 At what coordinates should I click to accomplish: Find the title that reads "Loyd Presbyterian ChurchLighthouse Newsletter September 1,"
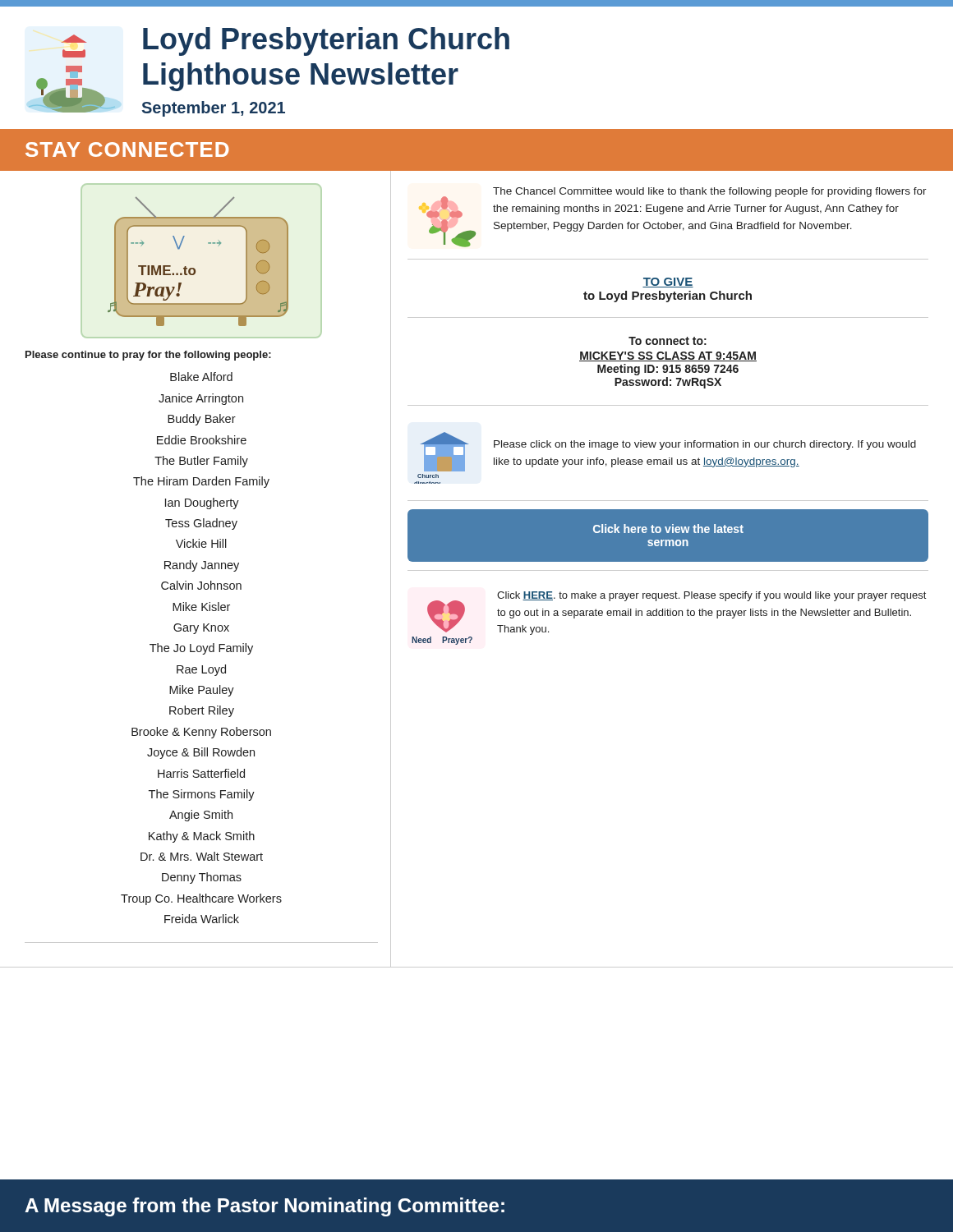tap(268, 70)
